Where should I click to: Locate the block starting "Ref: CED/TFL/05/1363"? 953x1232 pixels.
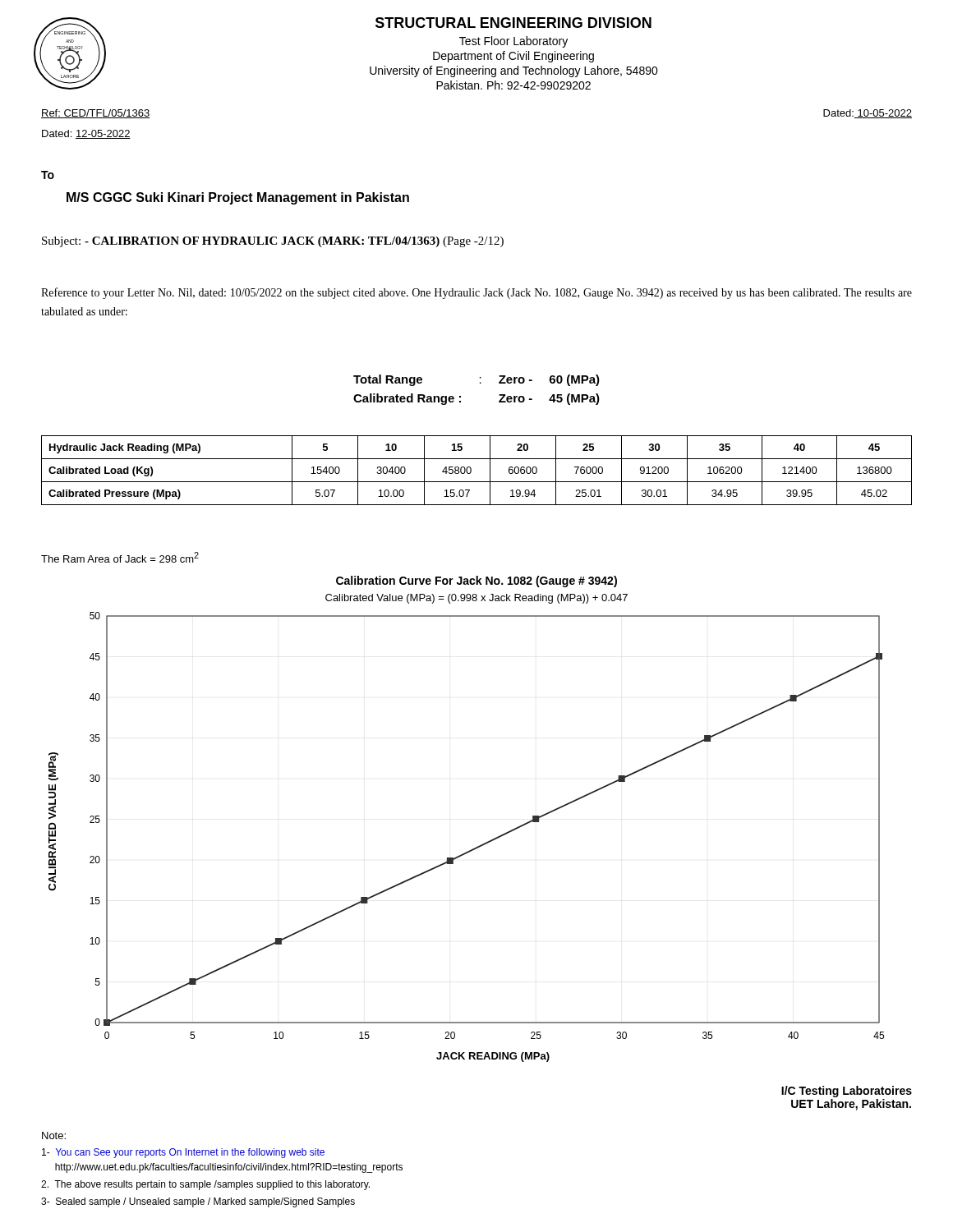[95, 113]
